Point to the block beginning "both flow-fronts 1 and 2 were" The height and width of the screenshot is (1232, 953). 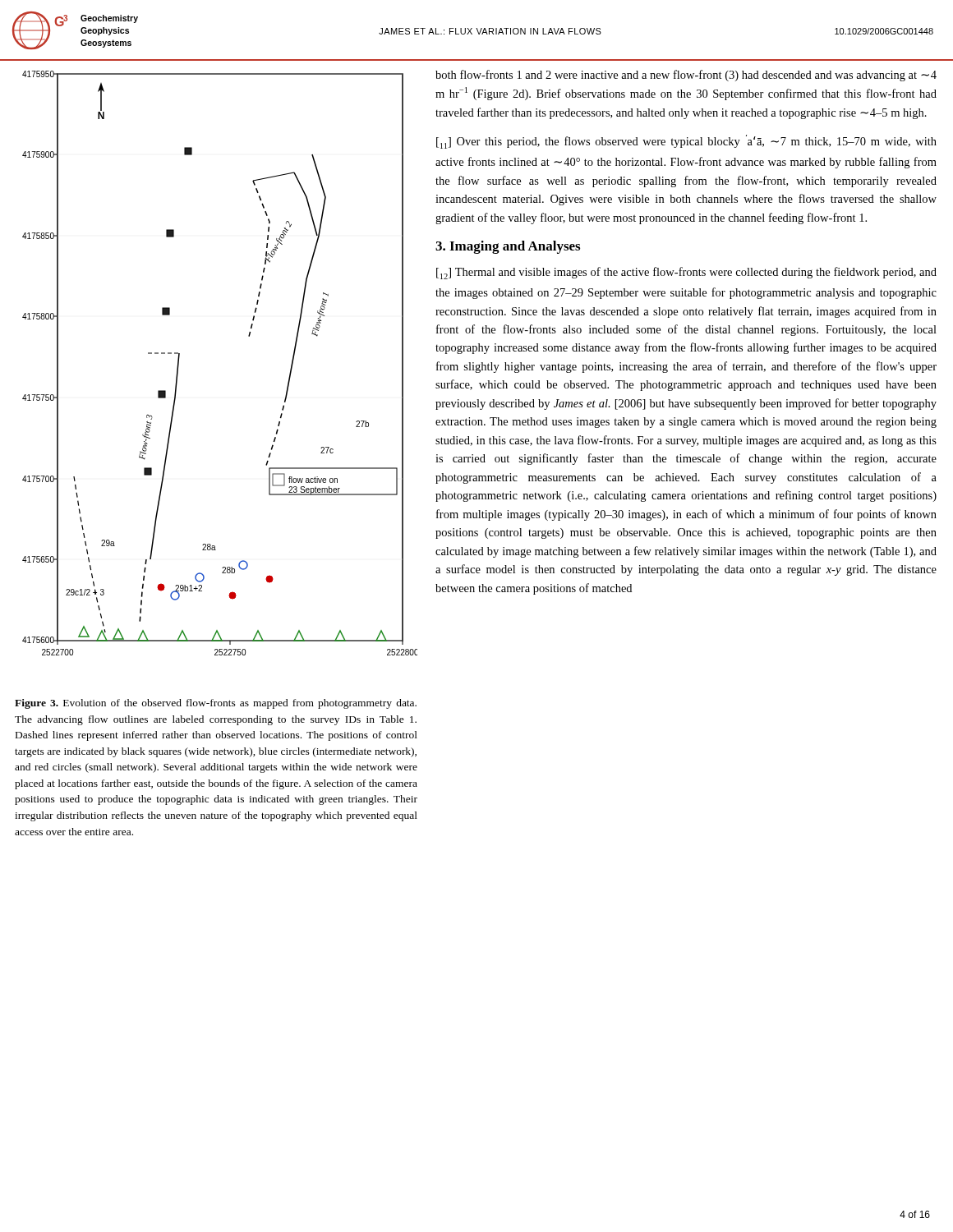pos(686,94)
